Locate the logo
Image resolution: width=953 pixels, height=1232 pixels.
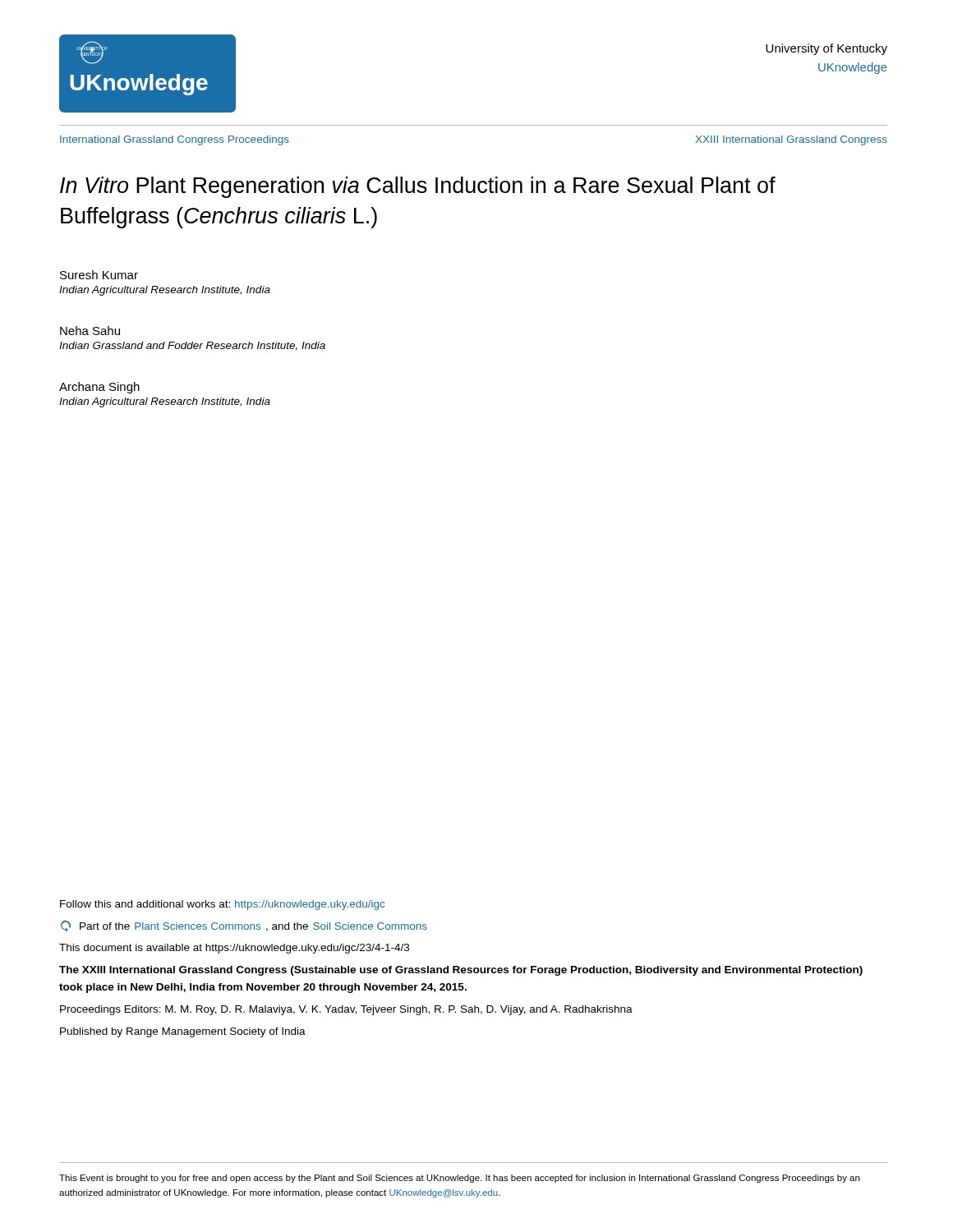[147, 73]
